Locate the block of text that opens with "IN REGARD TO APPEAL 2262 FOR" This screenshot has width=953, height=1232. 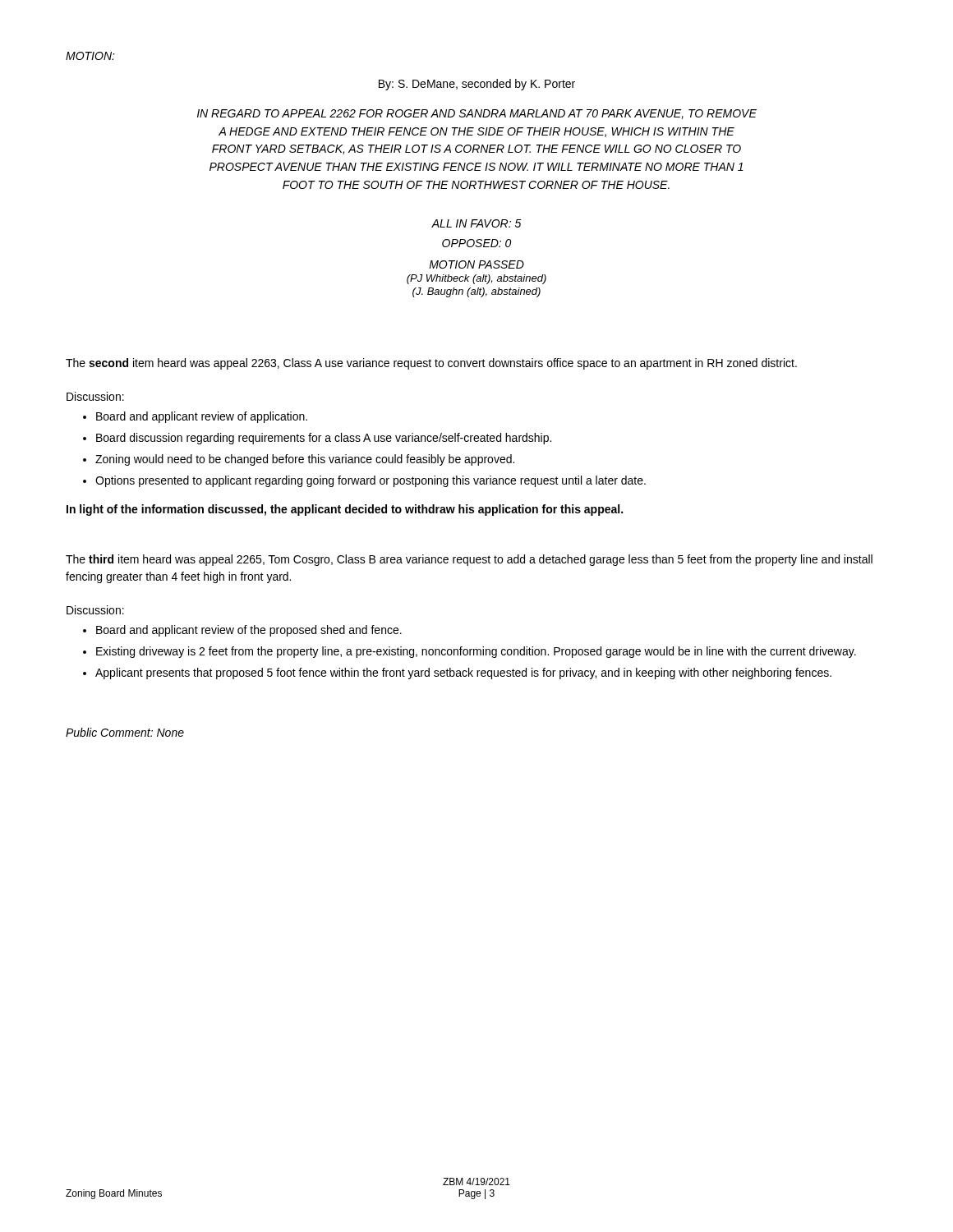point(476,149)
